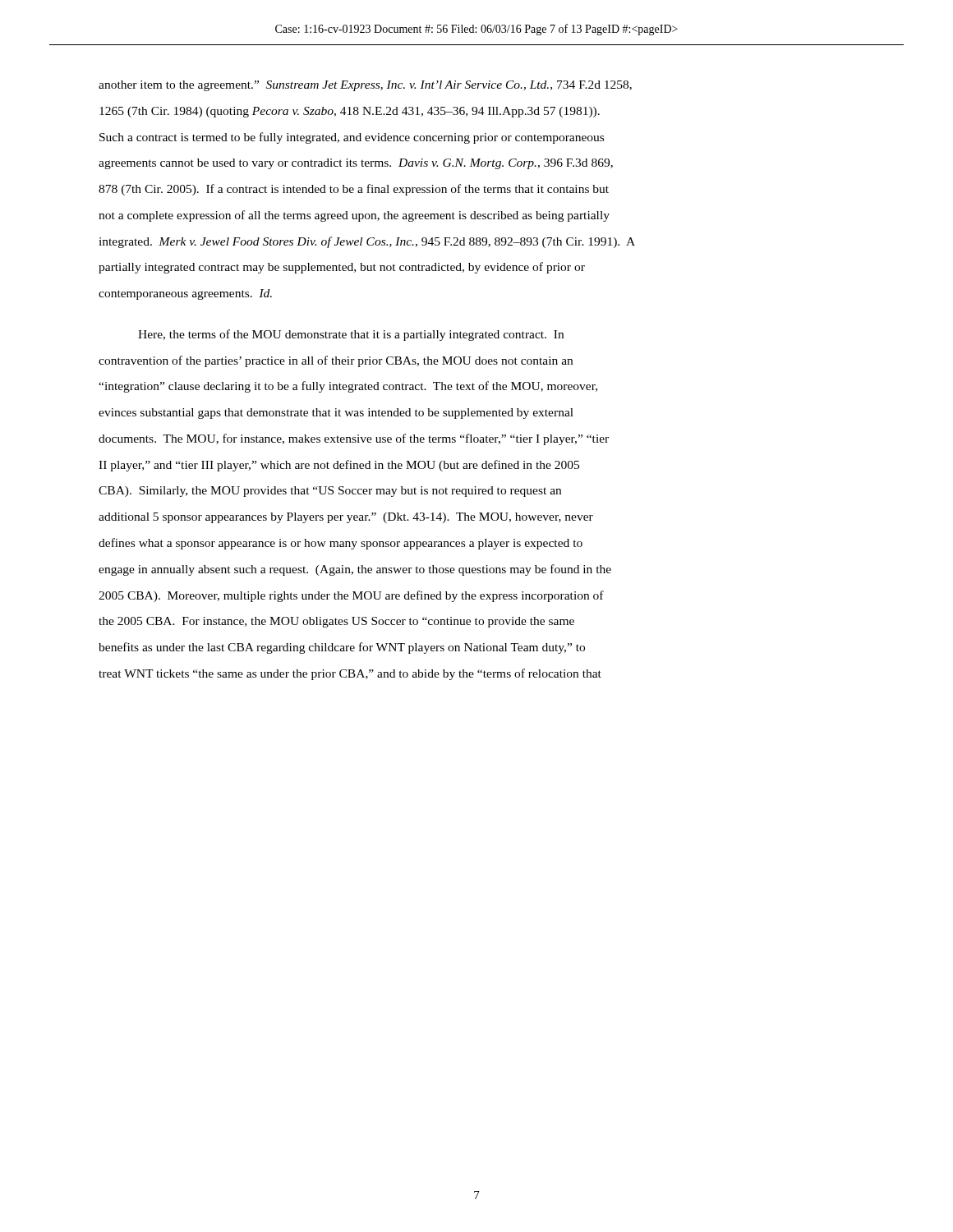Select the block starting "Here, the terms of the MOU demonstrate"
Screen dimensions: 1232x953
pos(476,504)
